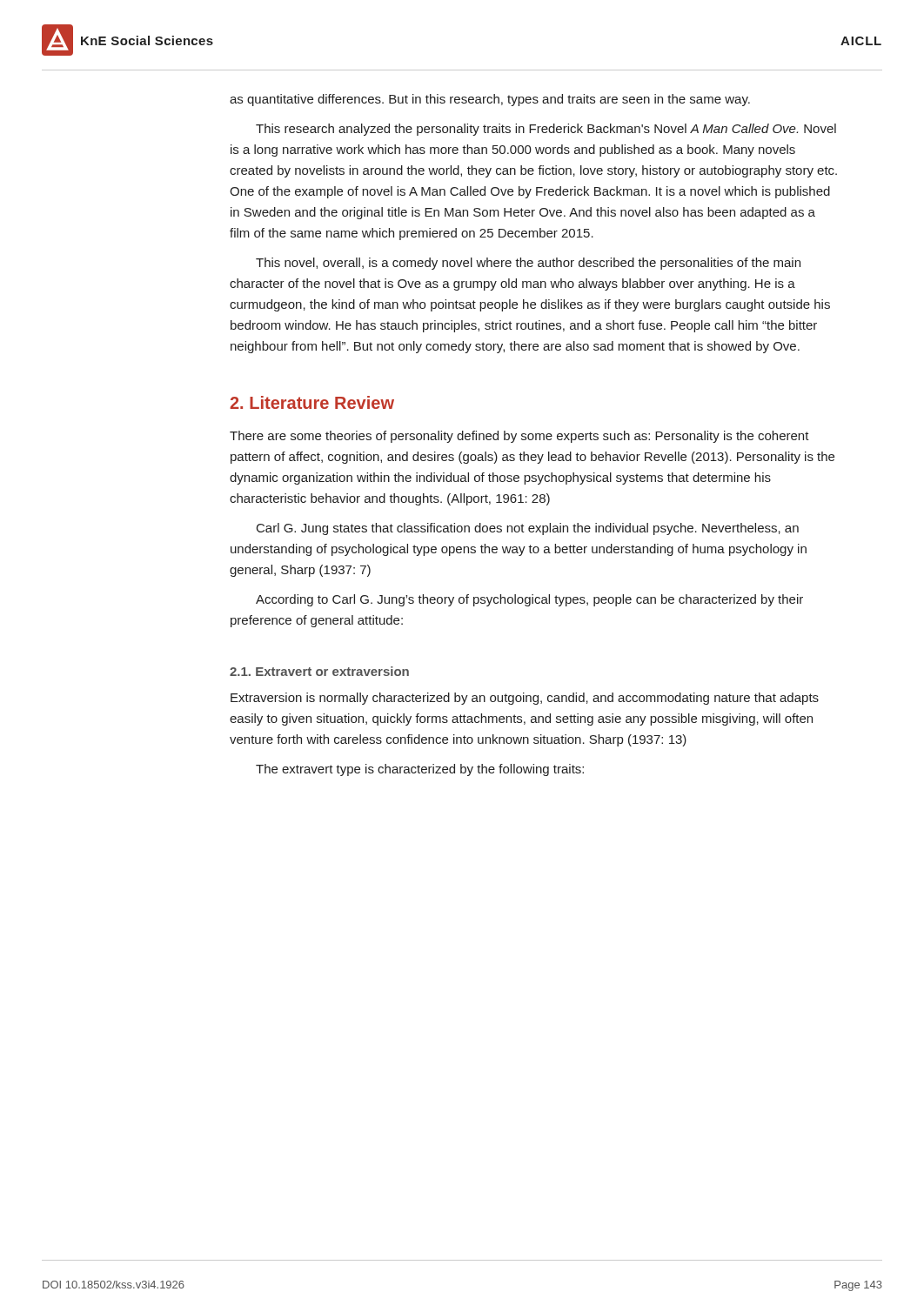Locate the text block that reads "The extravert type is characterized"

click(534, 769)
